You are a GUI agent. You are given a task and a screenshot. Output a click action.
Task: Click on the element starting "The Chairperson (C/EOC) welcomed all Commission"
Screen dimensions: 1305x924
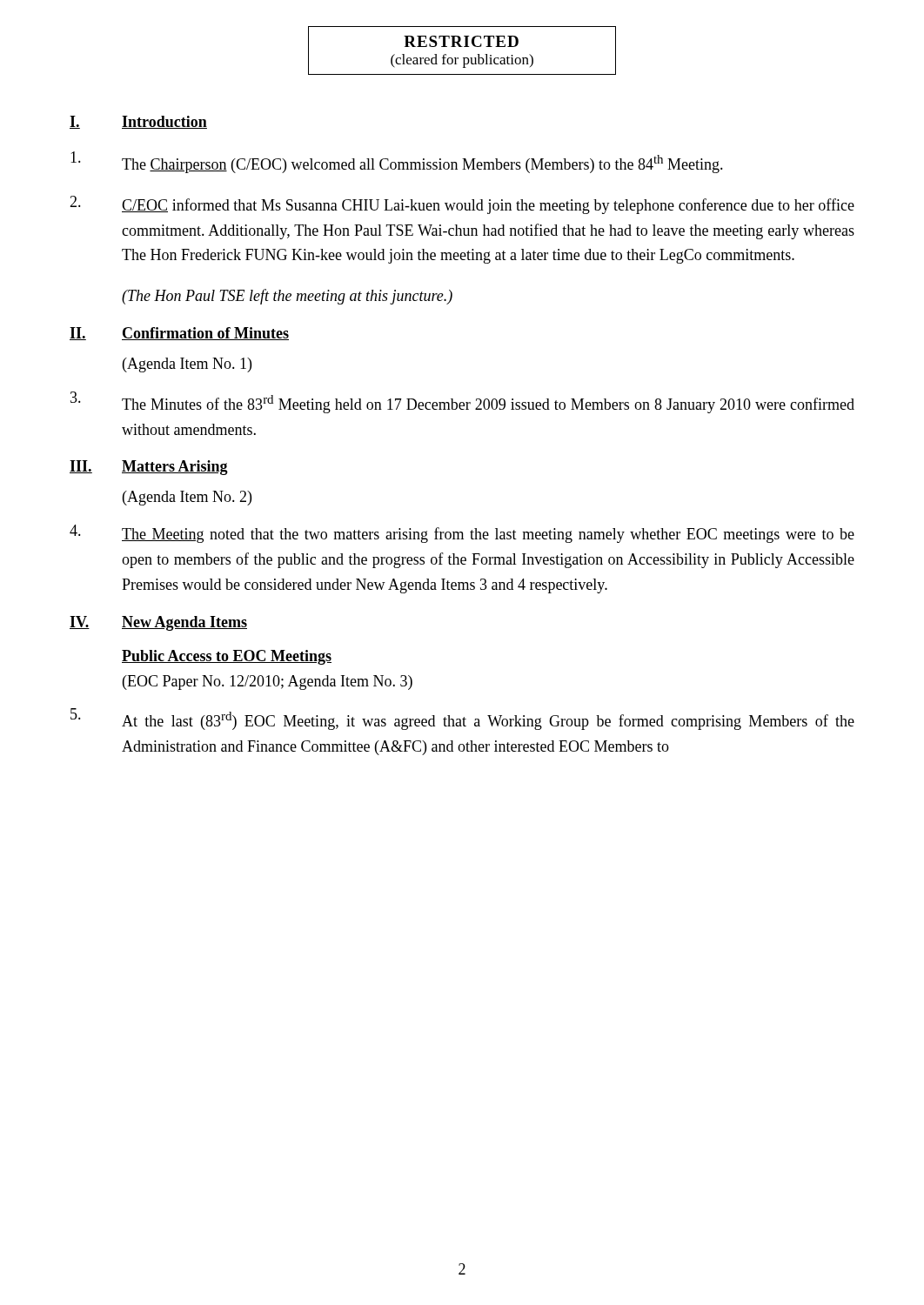(x=462, y=163)
